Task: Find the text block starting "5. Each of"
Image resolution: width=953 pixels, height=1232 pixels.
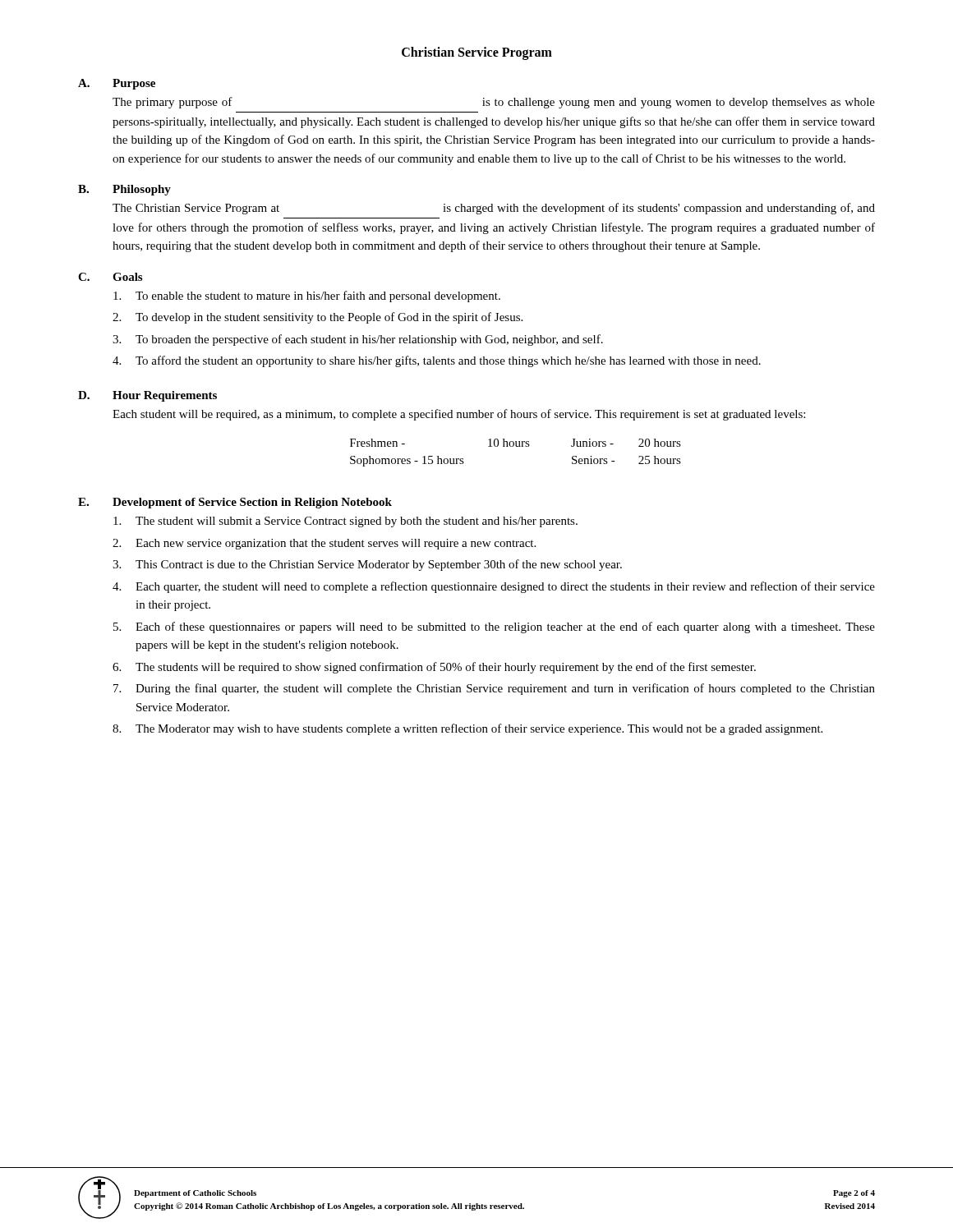Action: 494,636
